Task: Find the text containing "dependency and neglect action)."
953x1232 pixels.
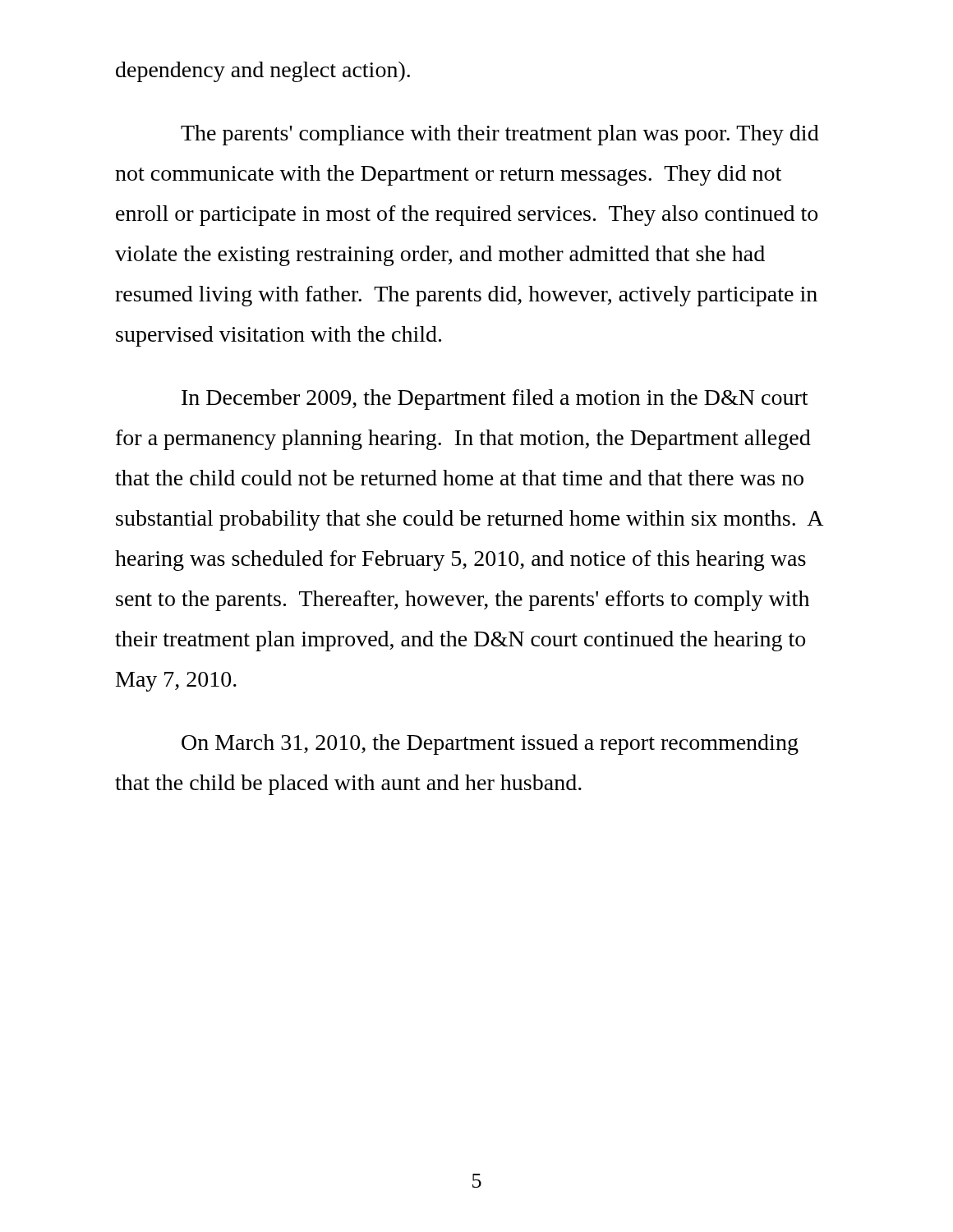Action: click(263, 69)
